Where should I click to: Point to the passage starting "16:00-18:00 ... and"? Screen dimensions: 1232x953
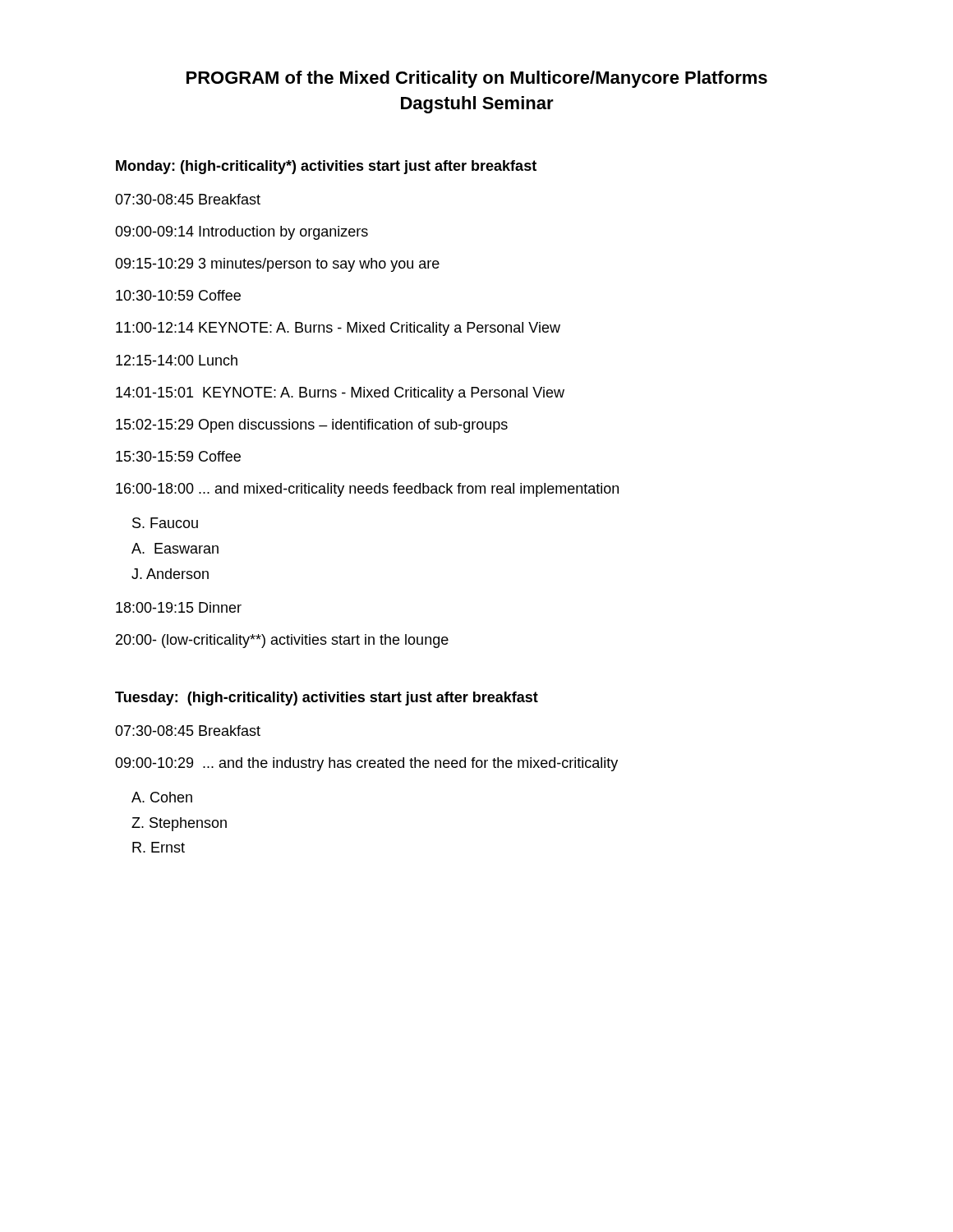pos(367,489)
